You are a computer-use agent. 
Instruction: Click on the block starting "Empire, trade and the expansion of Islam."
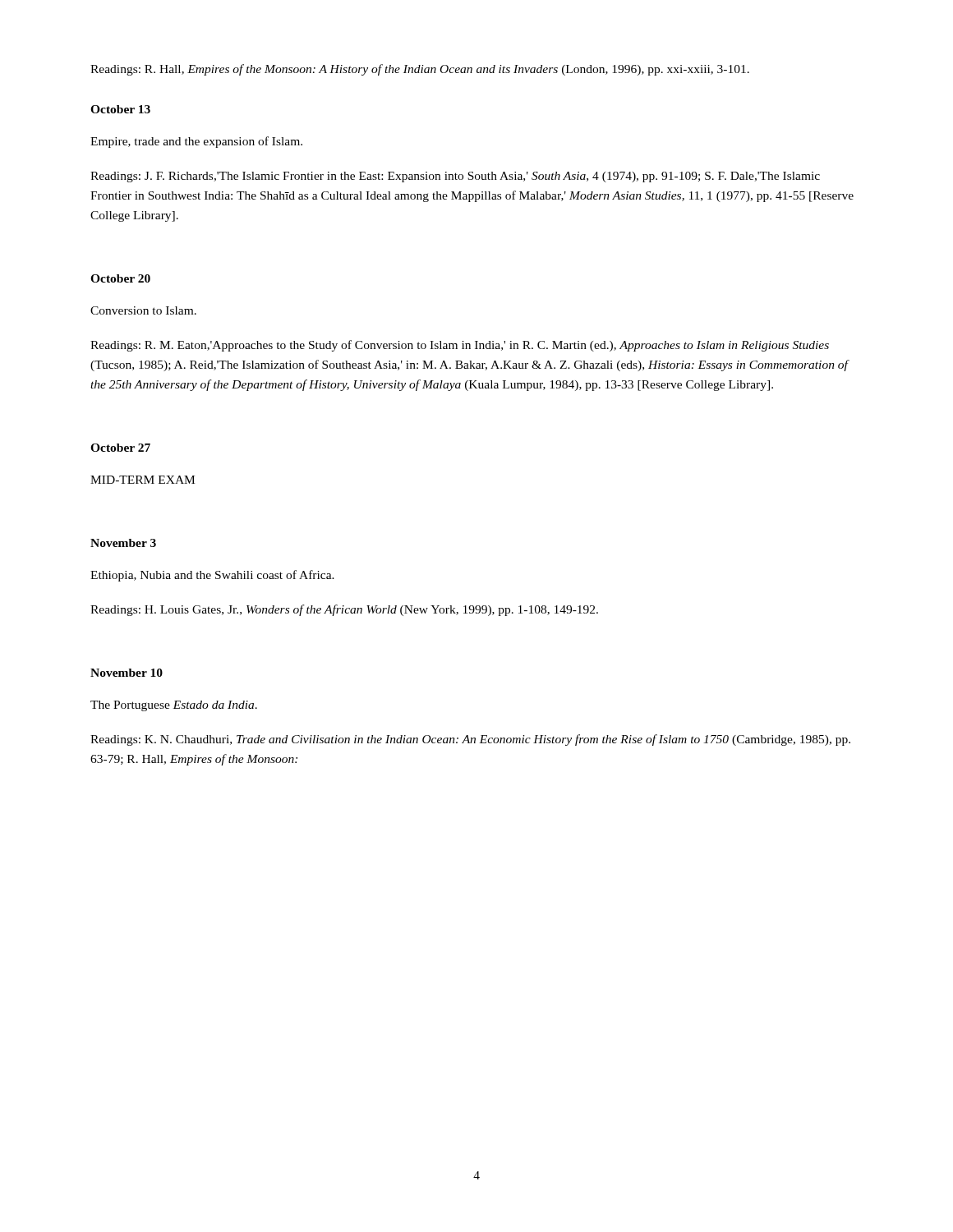[197, 141]
